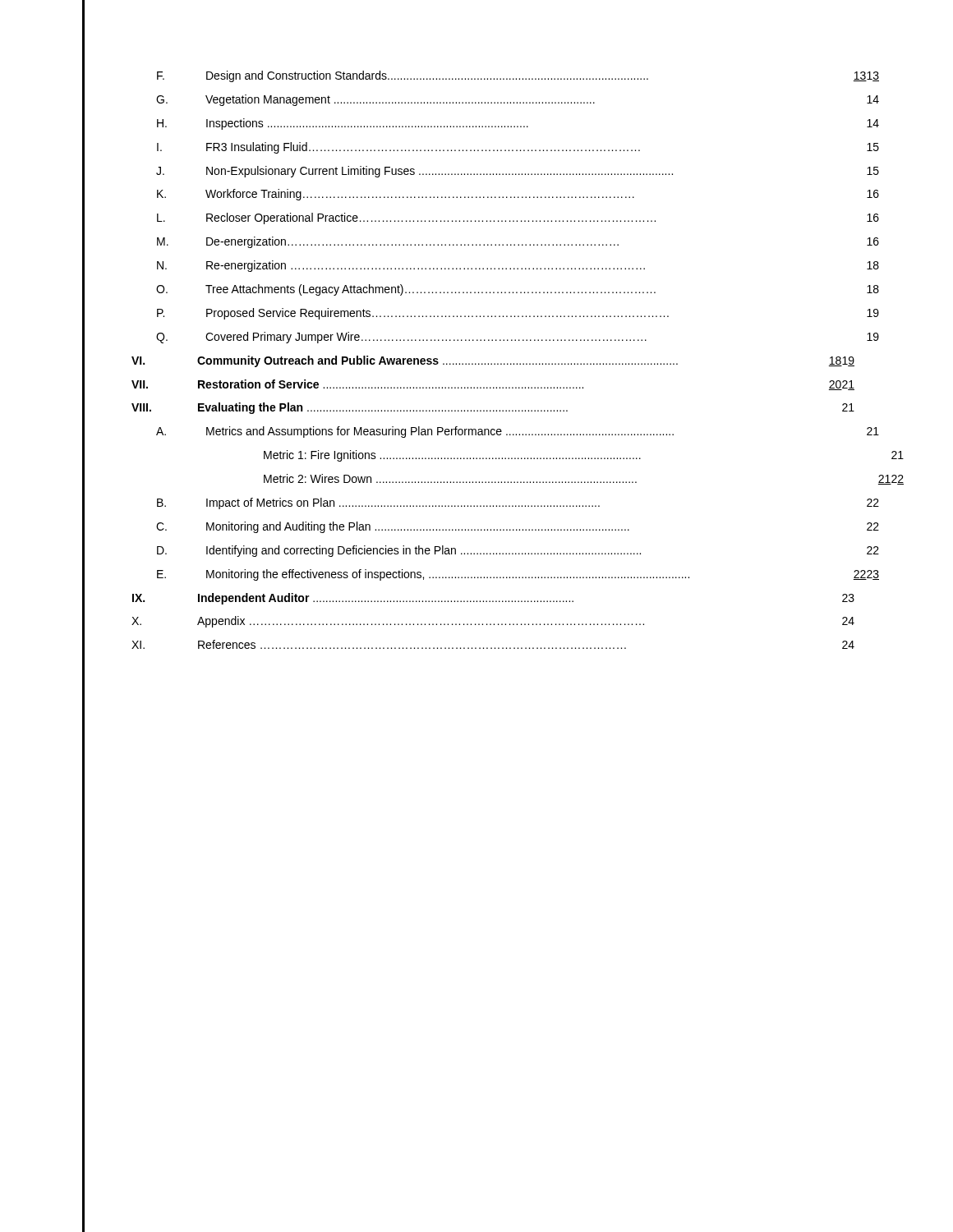Find the region starting "I. FR3 Insulating Fluid…………………………………………………………………………… 15"
Screen dimensions: 1232x953
click(518, 148)
